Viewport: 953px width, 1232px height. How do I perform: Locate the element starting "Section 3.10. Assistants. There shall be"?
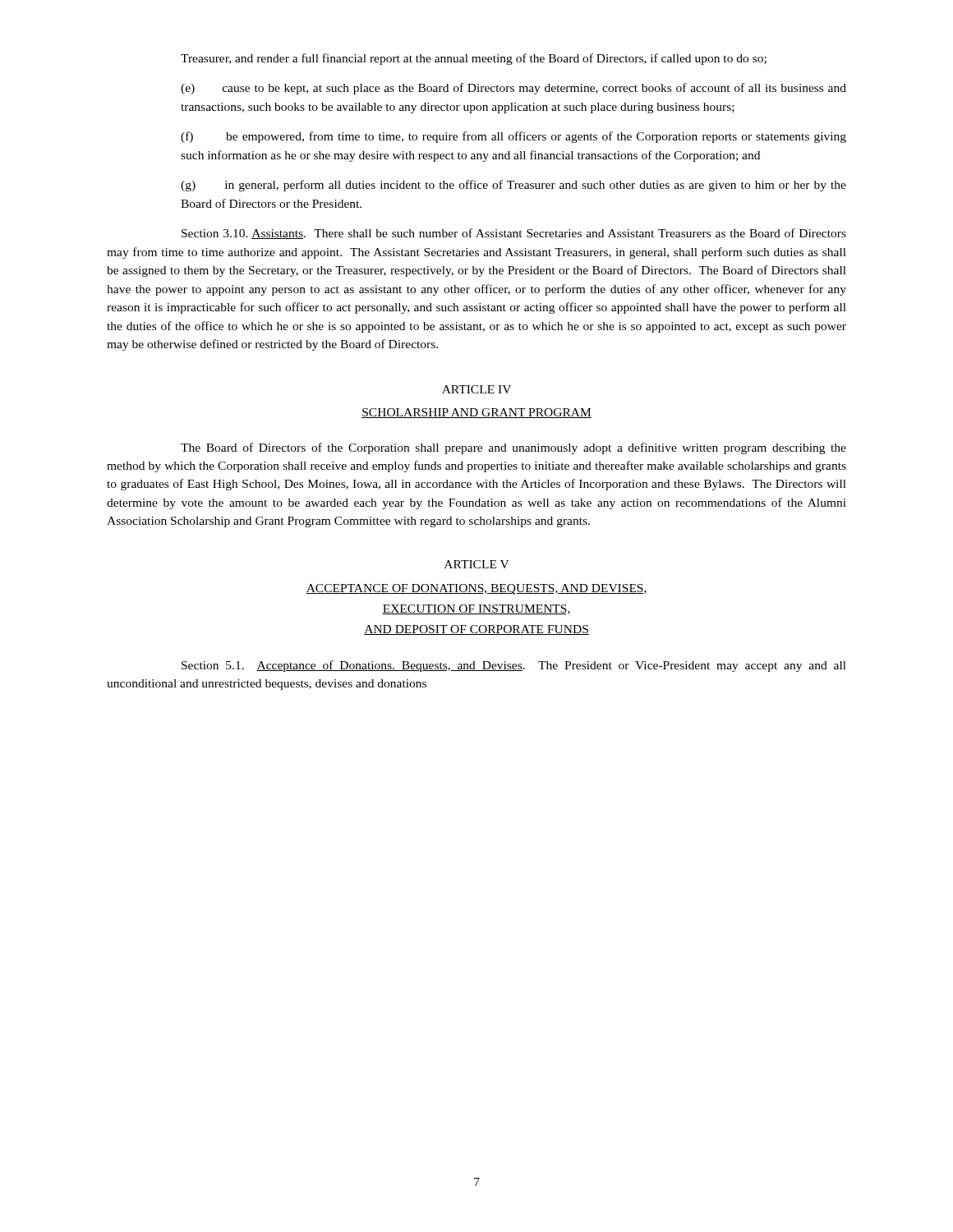pyautogui.click(x=476, y=288)
